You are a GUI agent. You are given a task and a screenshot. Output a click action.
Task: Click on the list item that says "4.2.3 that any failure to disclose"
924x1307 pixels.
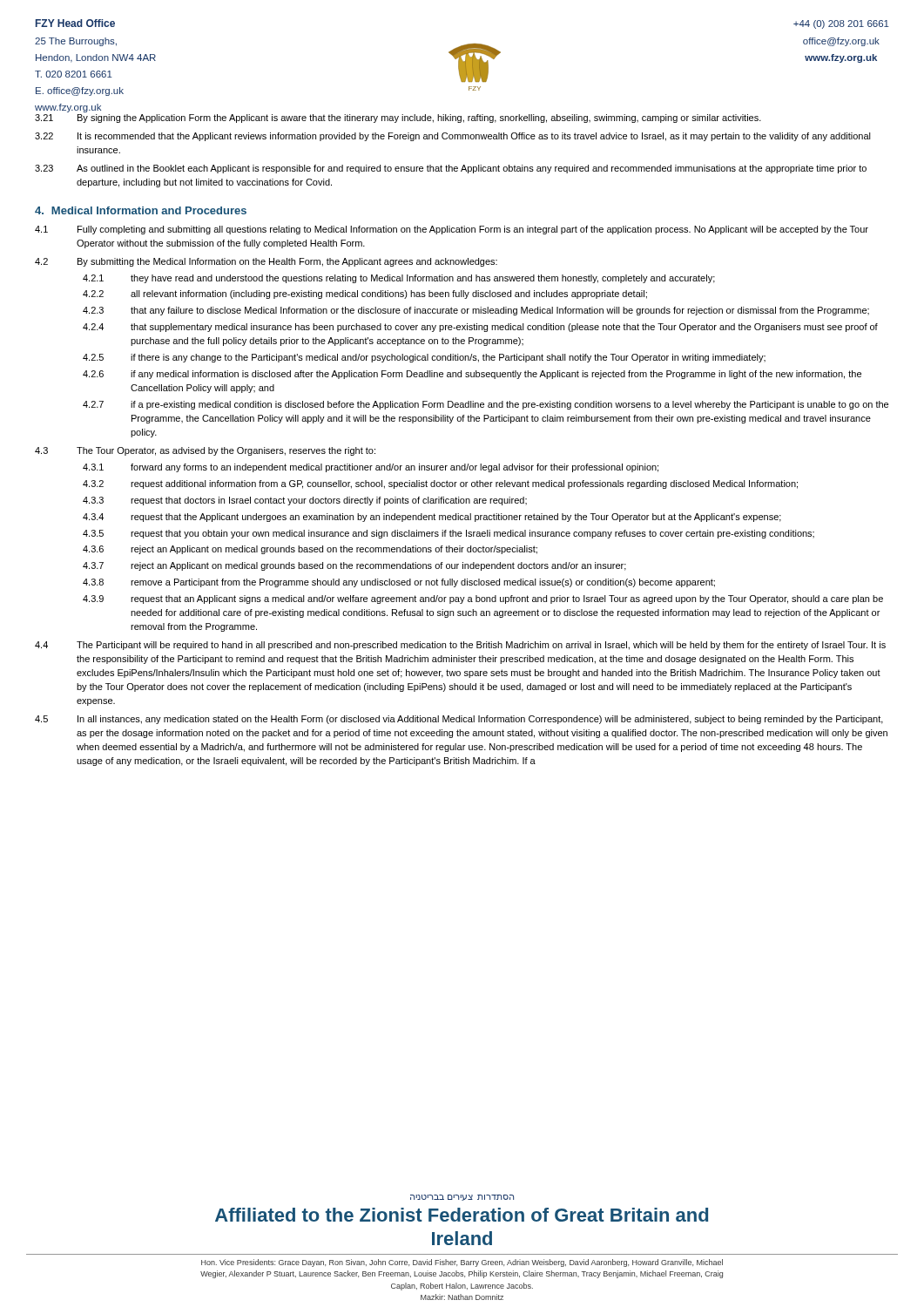pyautogui.click(x=486, y=311)
